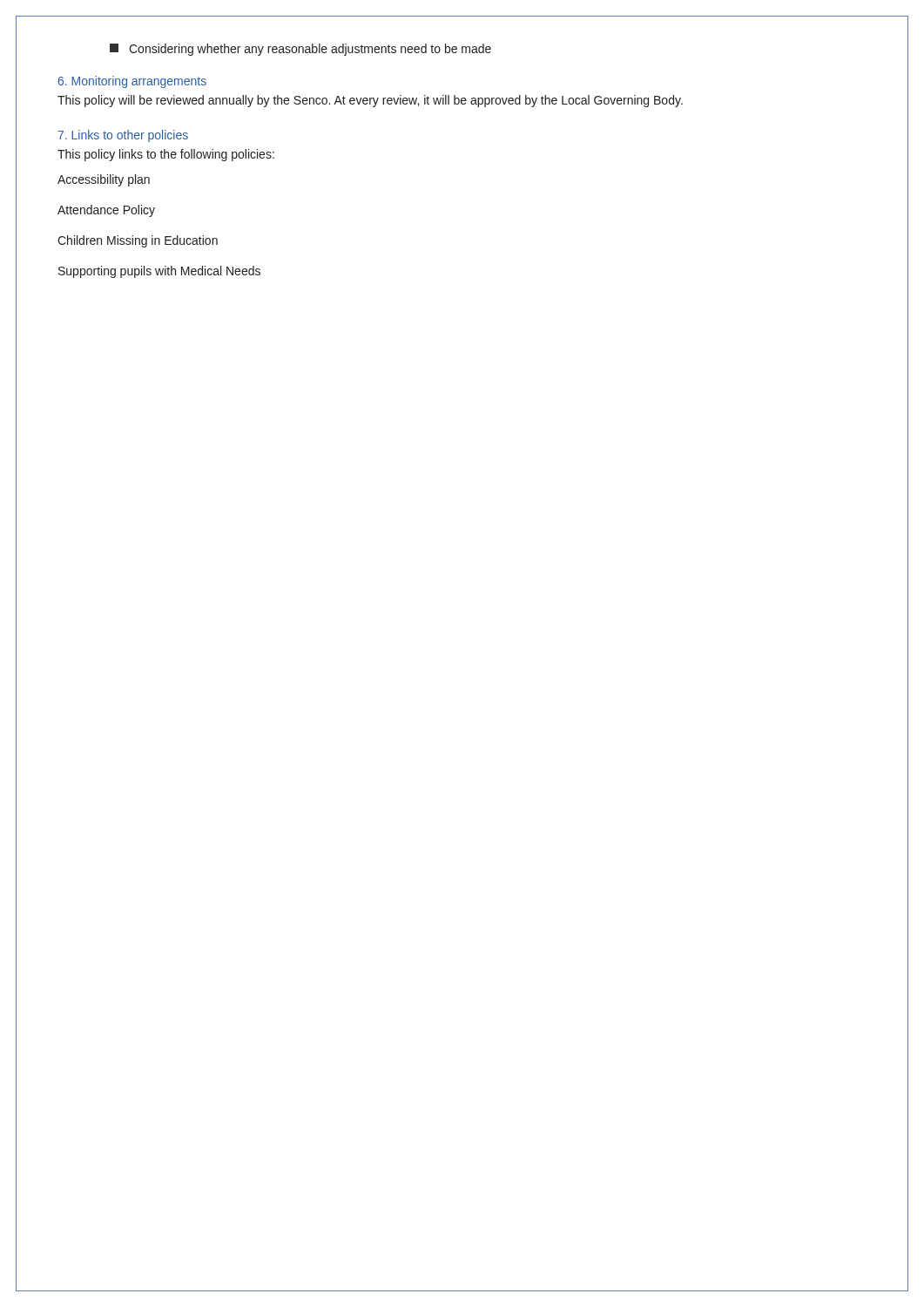924x1307 pixels.
Task: Locate the text starting "This policy links to the following policies:"
Action: point(166,154)
